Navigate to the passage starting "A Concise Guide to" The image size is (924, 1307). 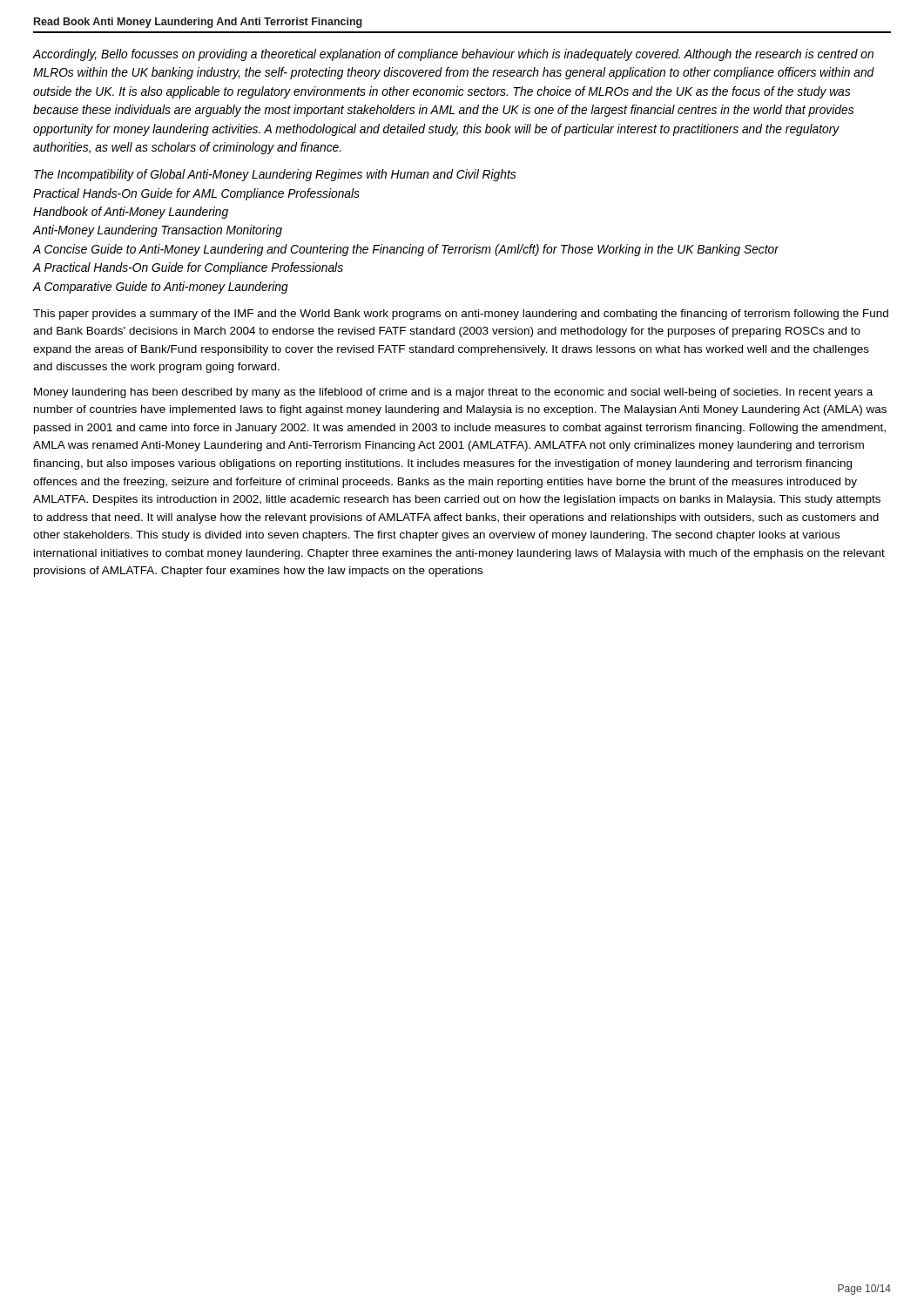pos(462,250)
